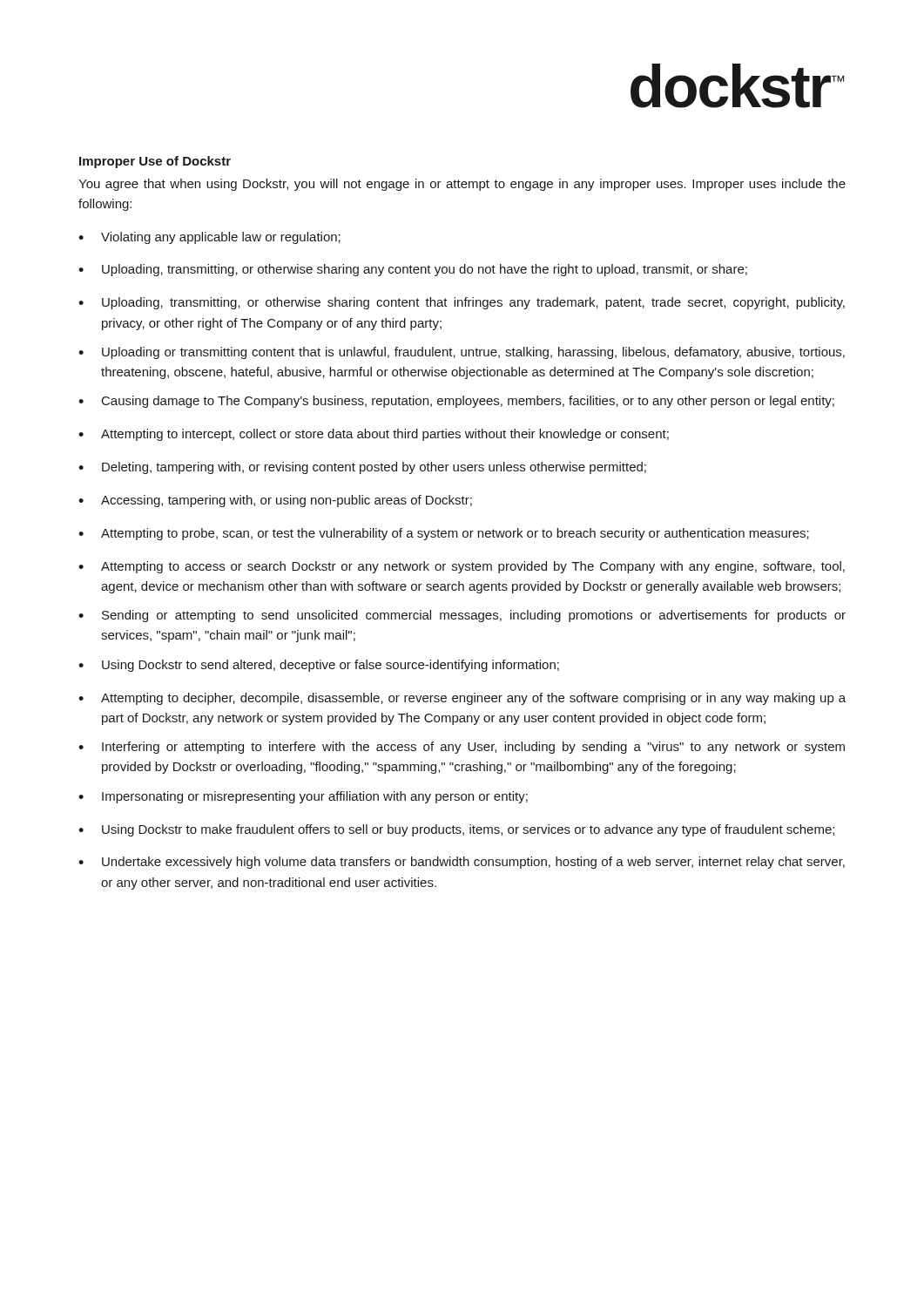Find the passage starting "• Sending or"
This screenshot has width=924, height=1307.
(x=462, y=625)
